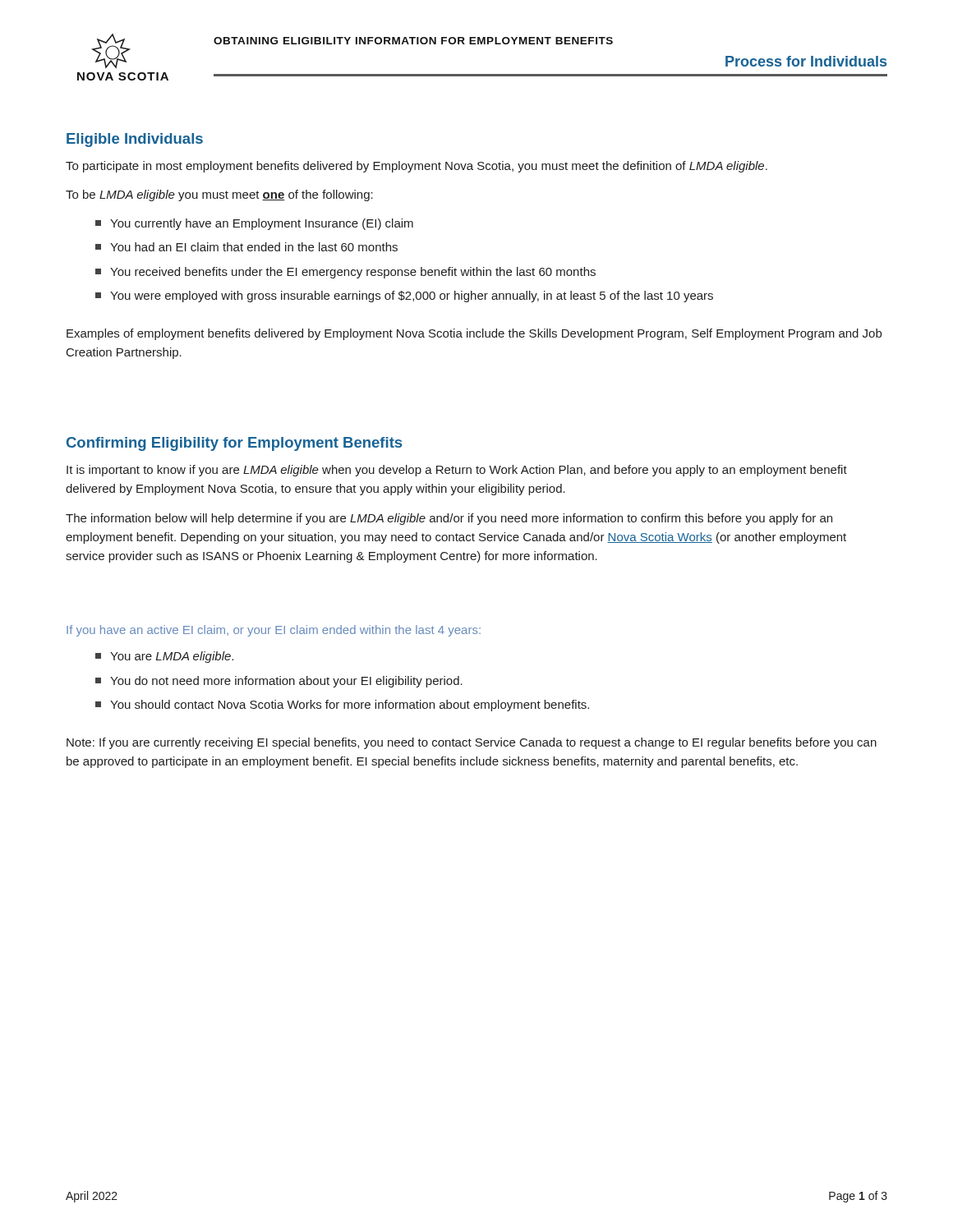Locate the list item that says "You are LMDA eligible."
The width and height of the screenshot is (953, 1232).
pos(172,656)
